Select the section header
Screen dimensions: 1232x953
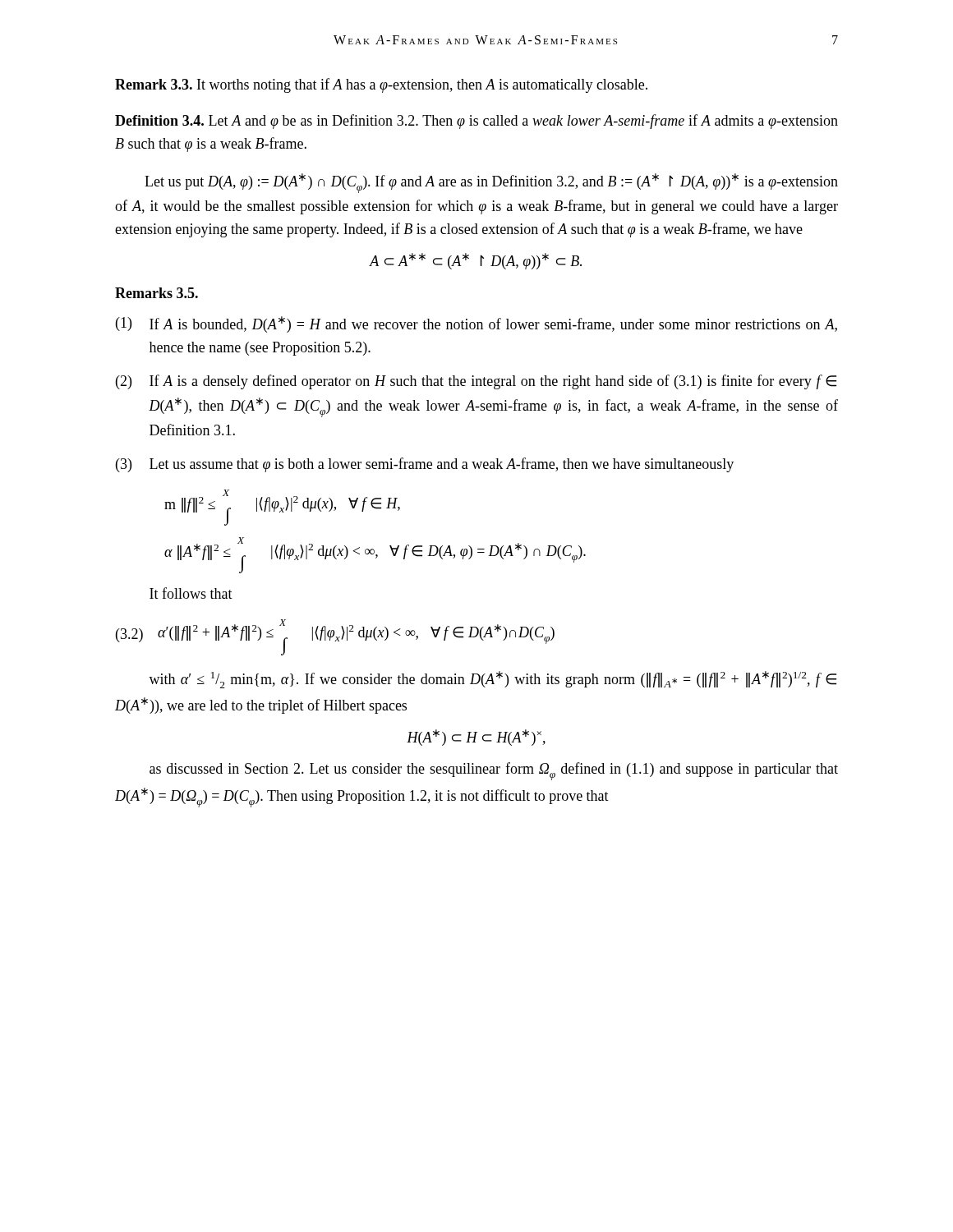[x=157, y=293]
